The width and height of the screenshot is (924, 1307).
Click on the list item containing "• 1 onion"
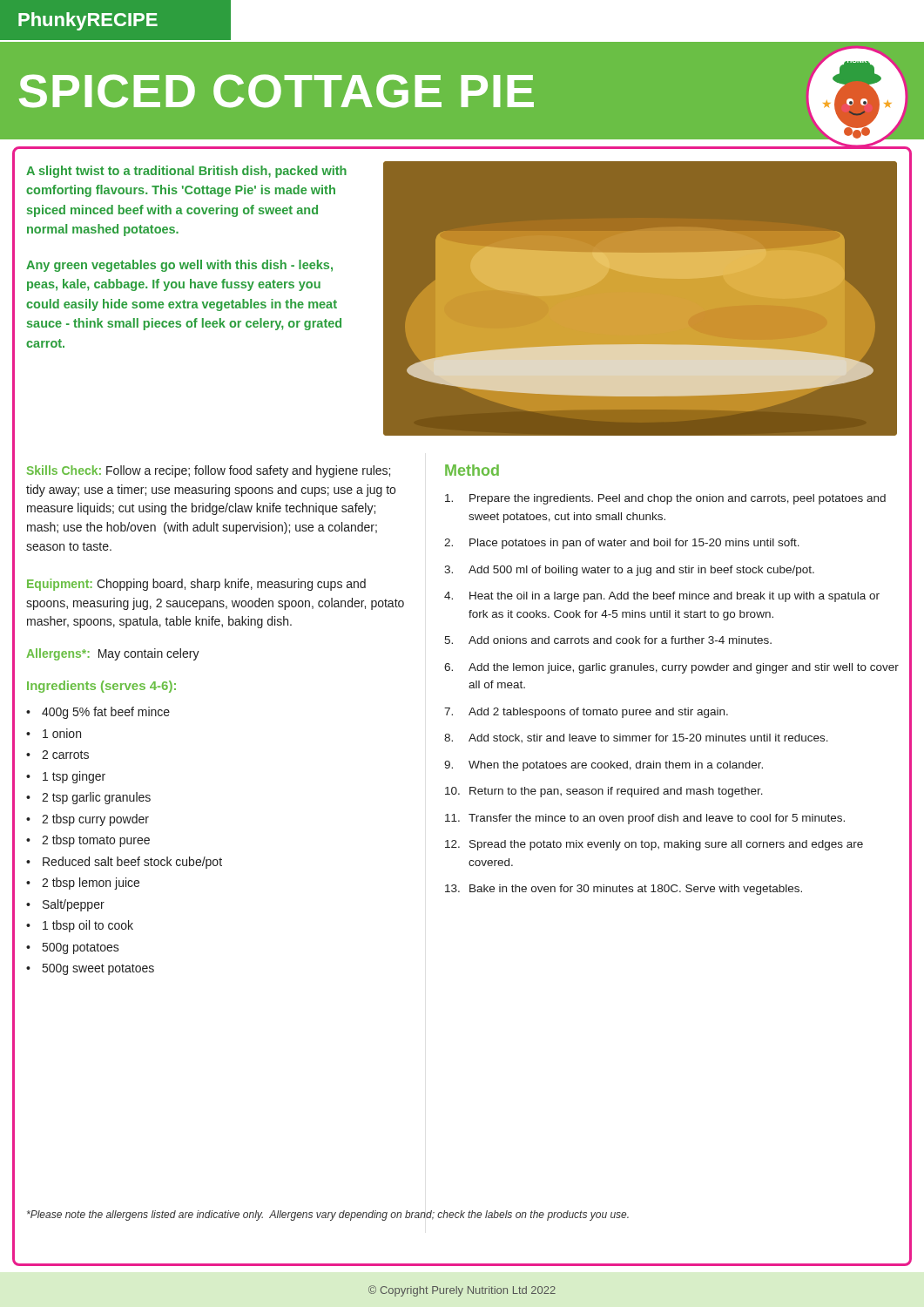pyautogui.click(x=54, y=733)
